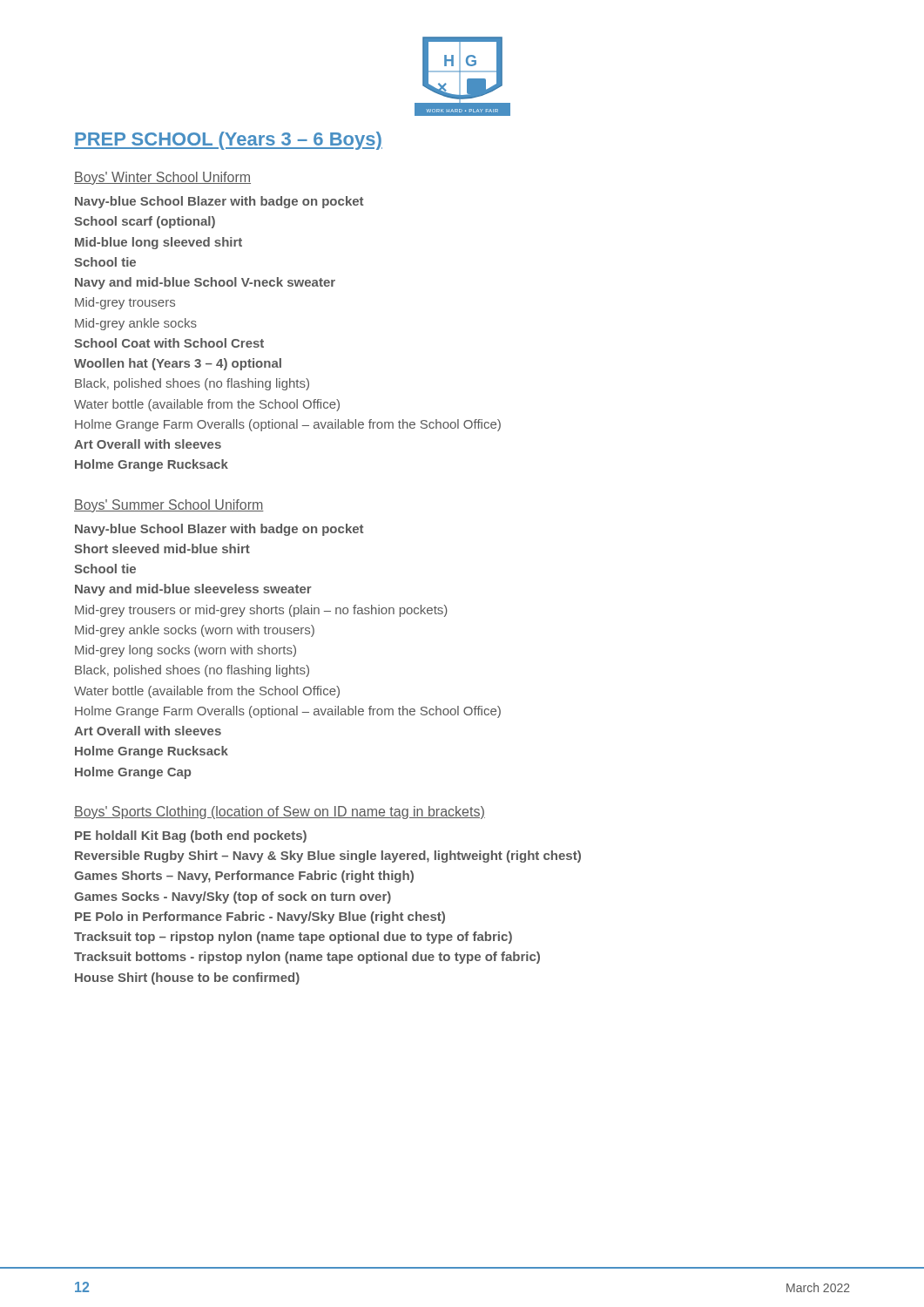Screen dimensions: 1307x924
Task: Find the text block starting "PE holdall Kit Bag"
Action: pyautogui.click(x=191, y=836)
